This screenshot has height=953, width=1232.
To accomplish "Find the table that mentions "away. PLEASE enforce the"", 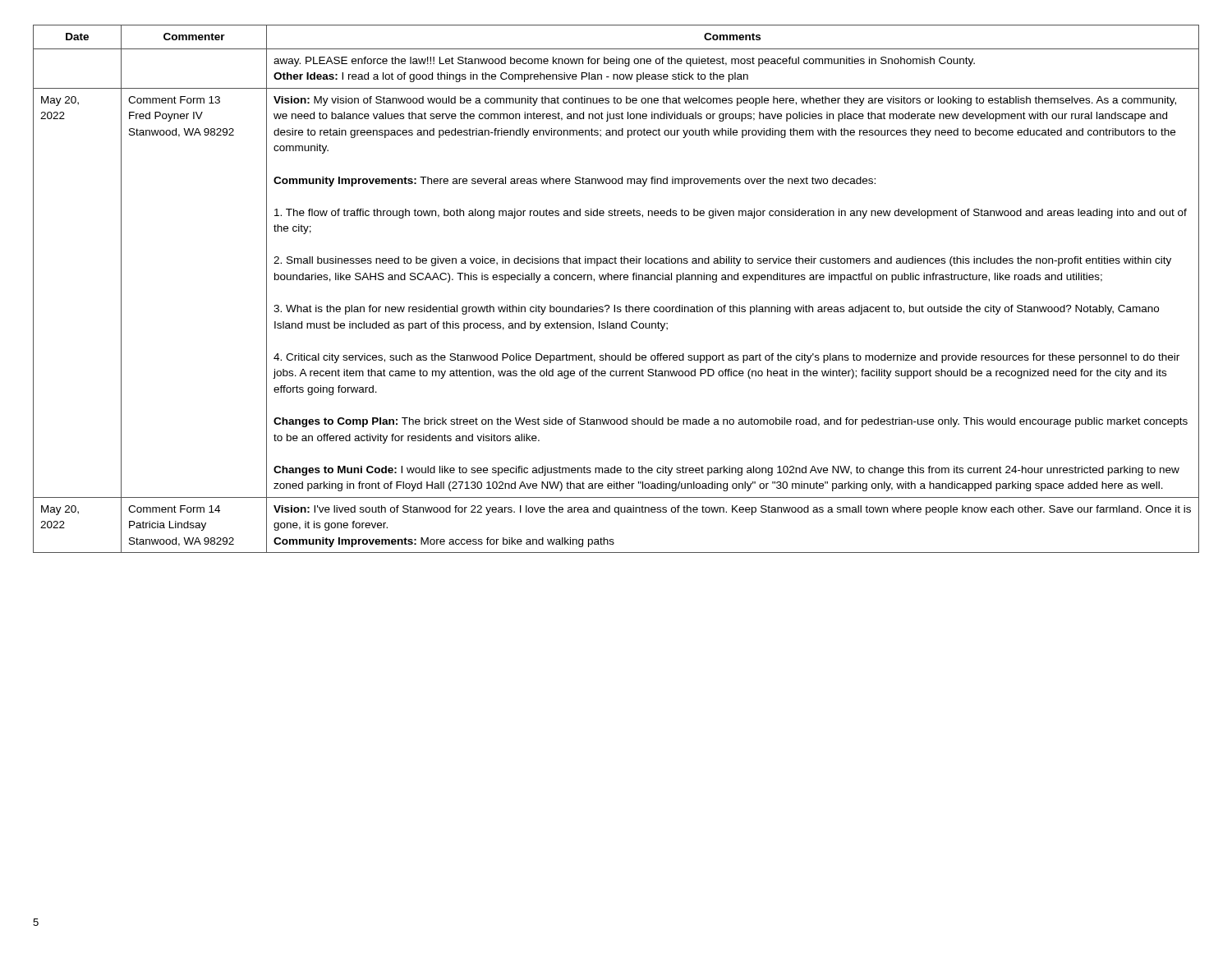I will tap(616, 289).
